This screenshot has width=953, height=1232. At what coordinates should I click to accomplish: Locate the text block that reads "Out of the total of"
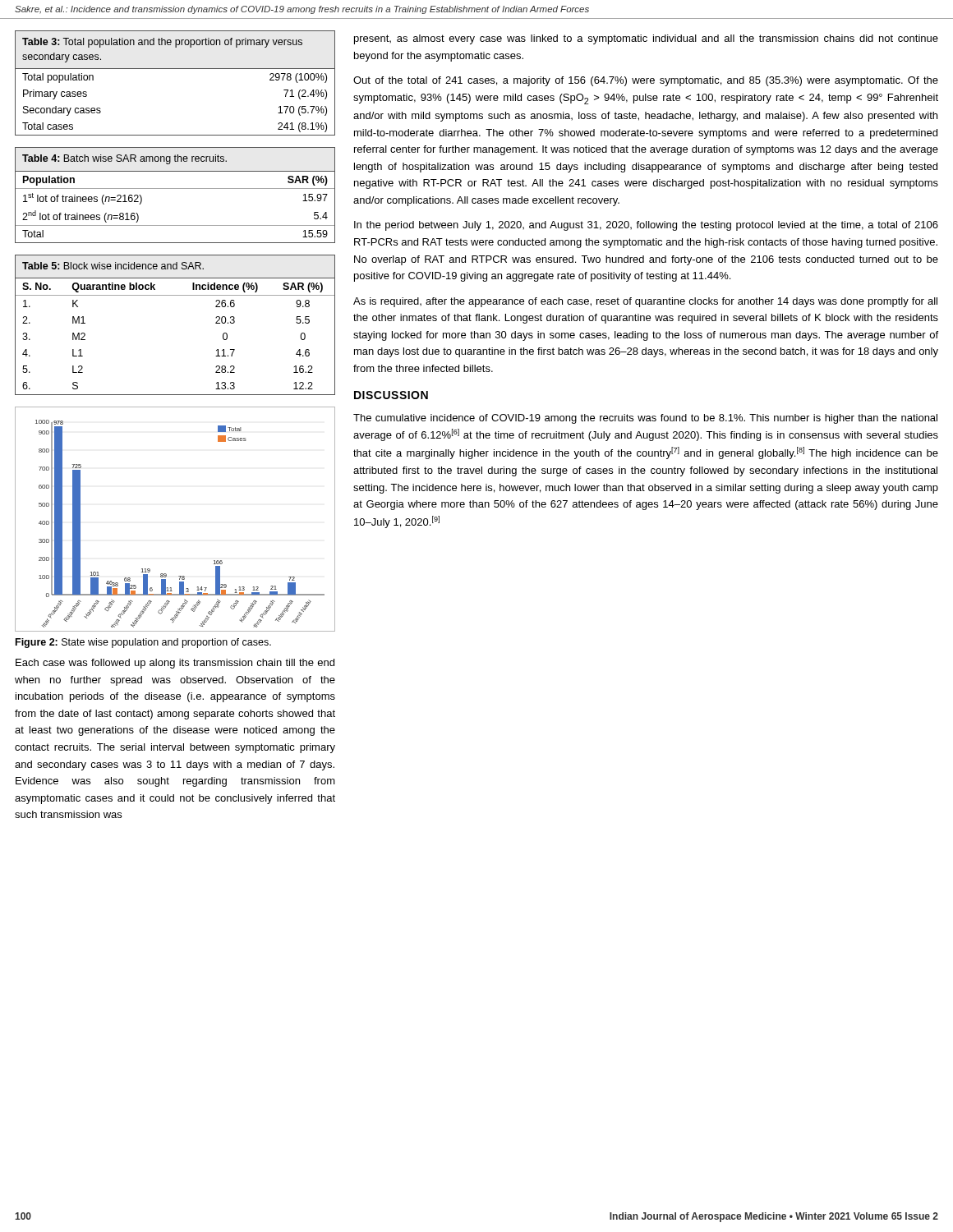[646, 140]
